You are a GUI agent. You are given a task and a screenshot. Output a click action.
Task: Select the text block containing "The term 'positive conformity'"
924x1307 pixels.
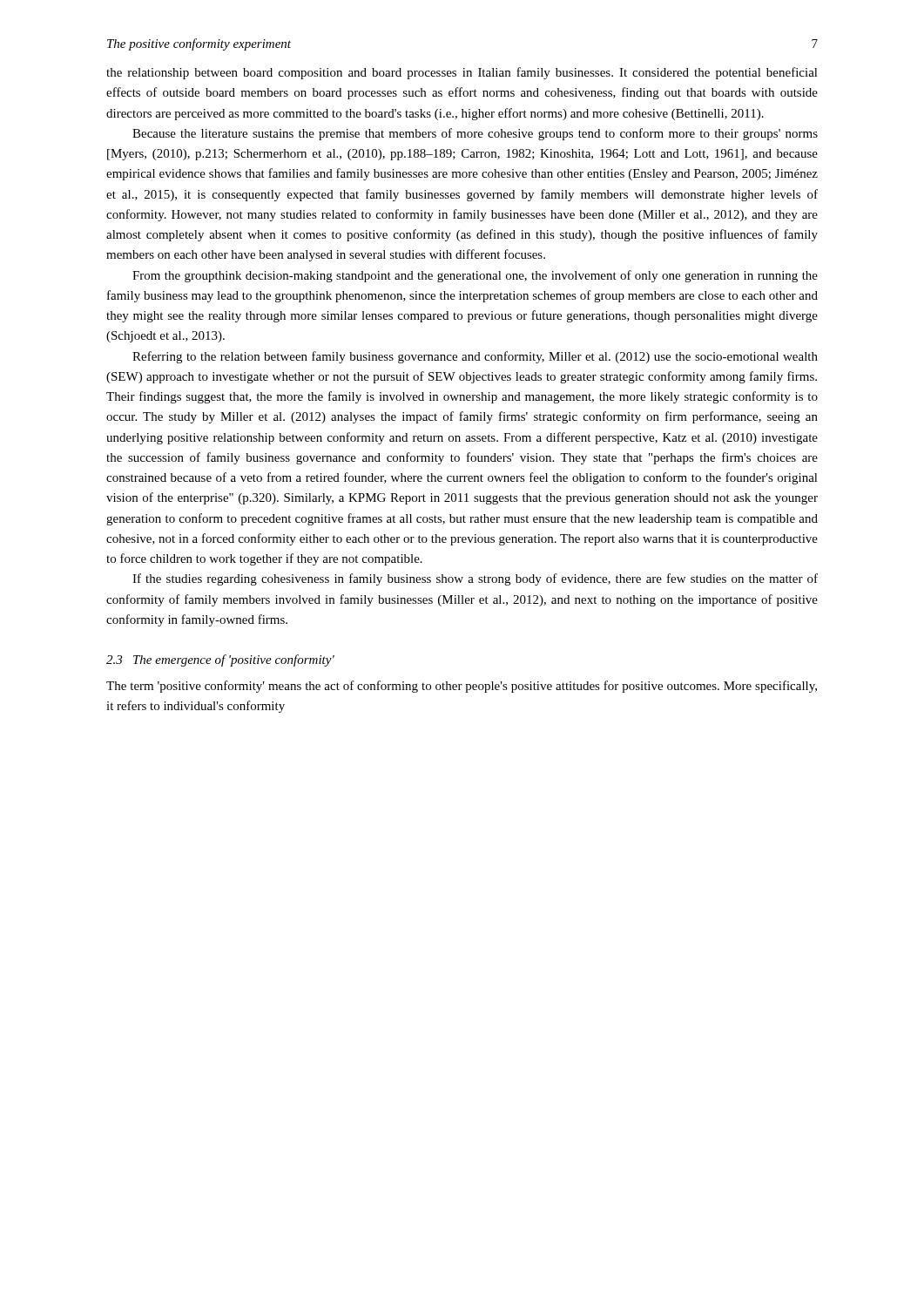(462, 696)
